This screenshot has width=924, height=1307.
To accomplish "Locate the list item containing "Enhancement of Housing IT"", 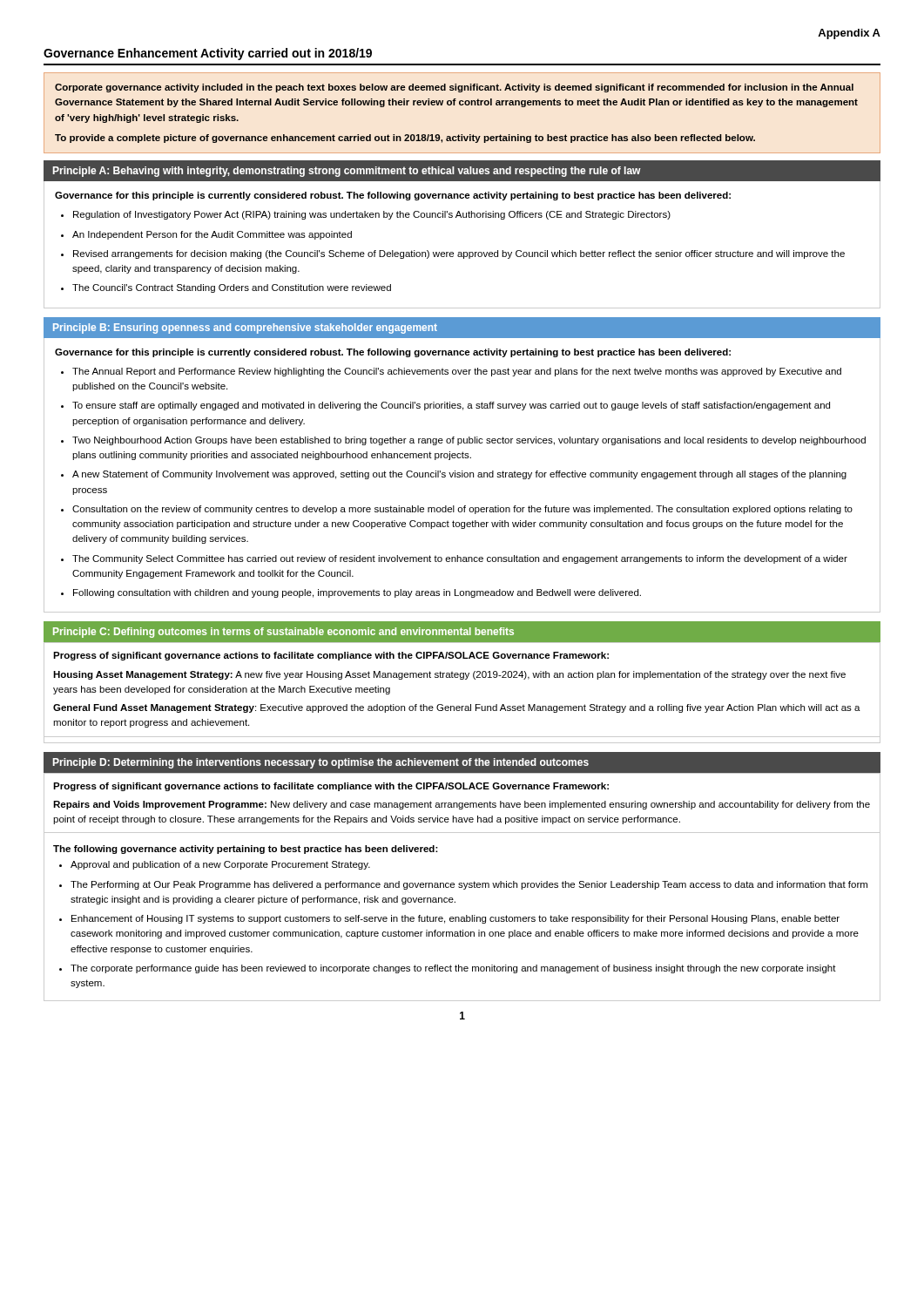I will [x=465, y=933].
